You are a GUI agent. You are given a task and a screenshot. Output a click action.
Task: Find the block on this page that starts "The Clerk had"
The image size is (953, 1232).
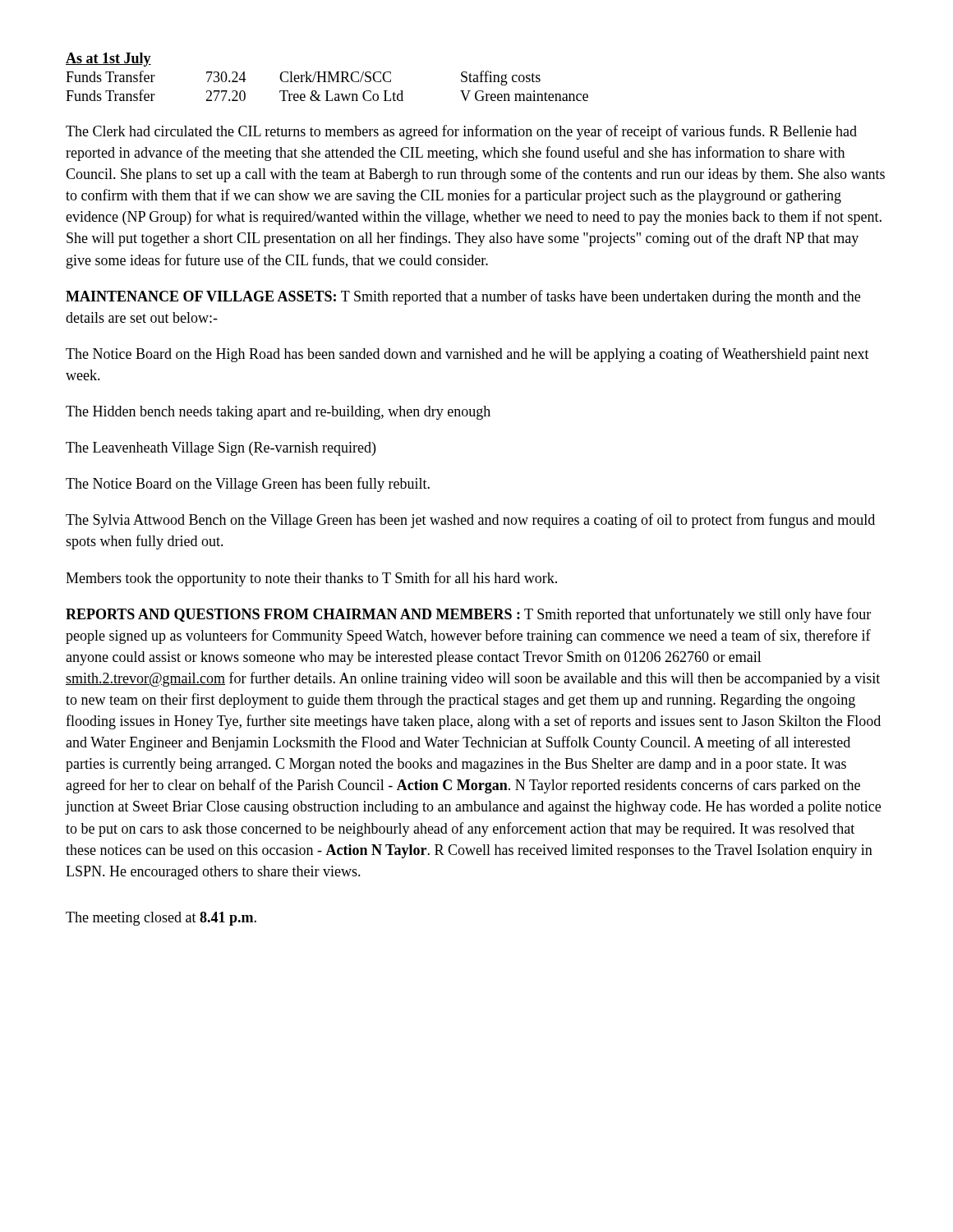coord(475,196)
